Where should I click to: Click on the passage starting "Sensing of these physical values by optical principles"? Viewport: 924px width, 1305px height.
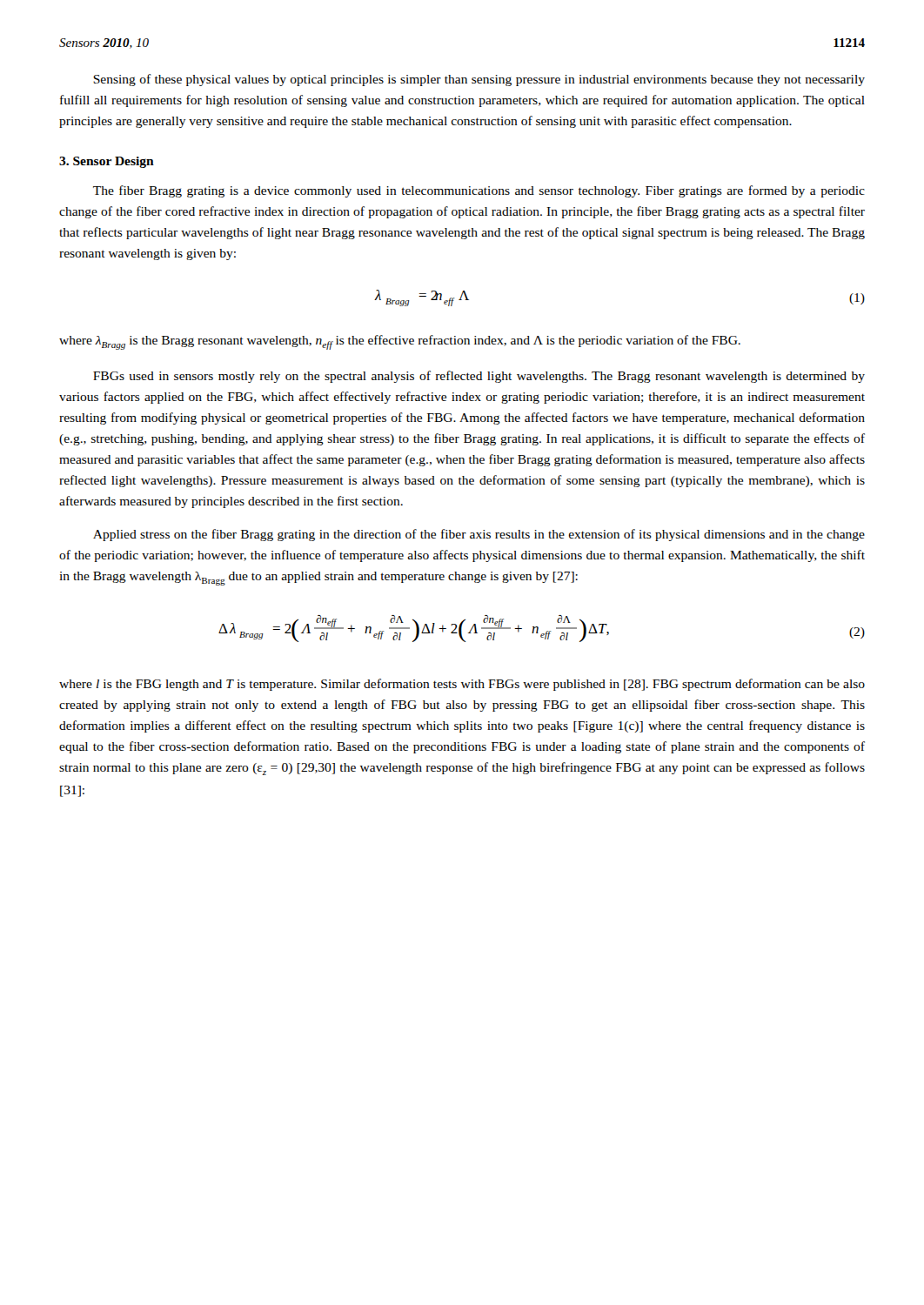coord(462,100)
